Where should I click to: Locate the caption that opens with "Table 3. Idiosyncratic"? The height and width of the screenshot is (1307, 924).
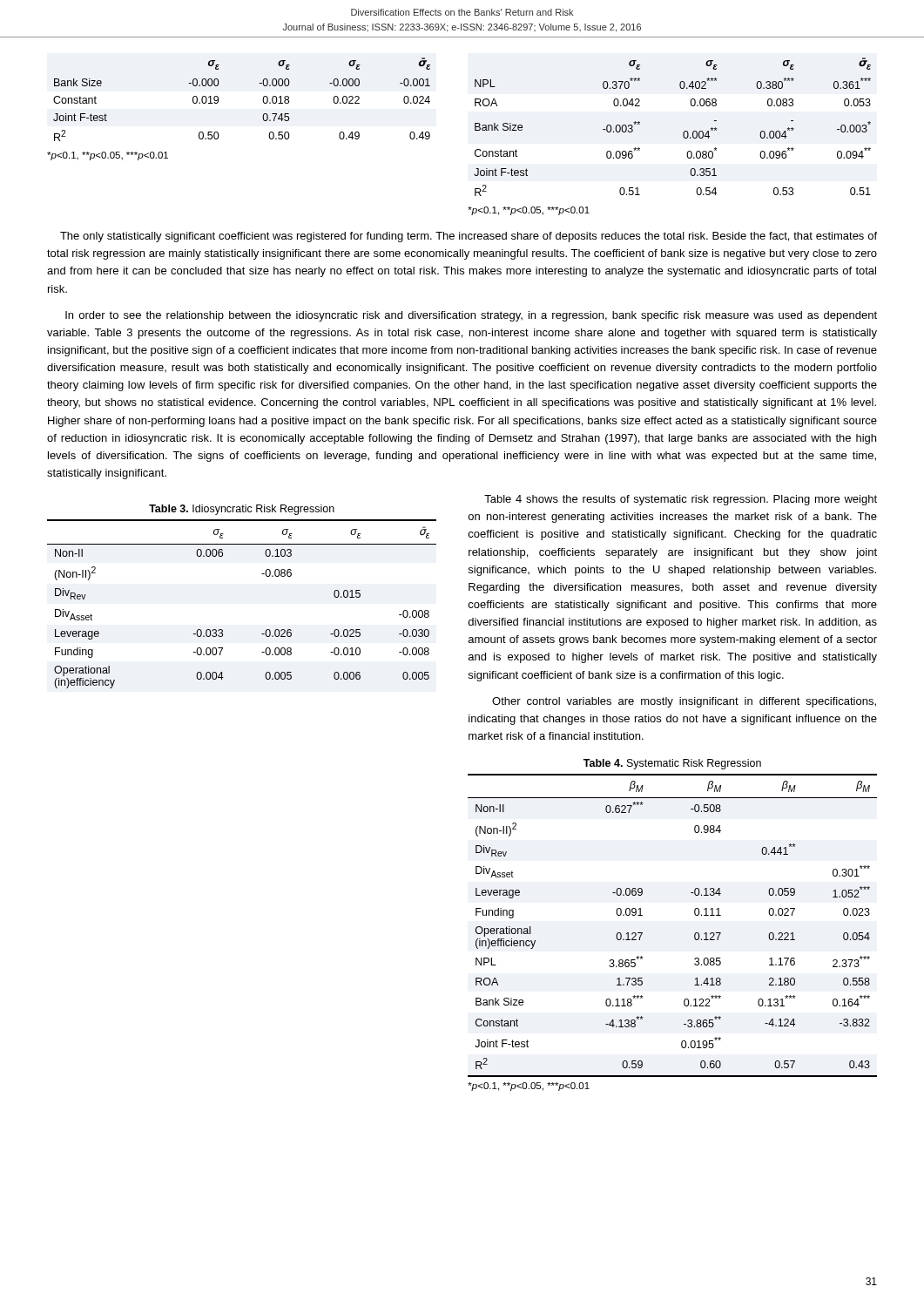click(x=242, y=509)
